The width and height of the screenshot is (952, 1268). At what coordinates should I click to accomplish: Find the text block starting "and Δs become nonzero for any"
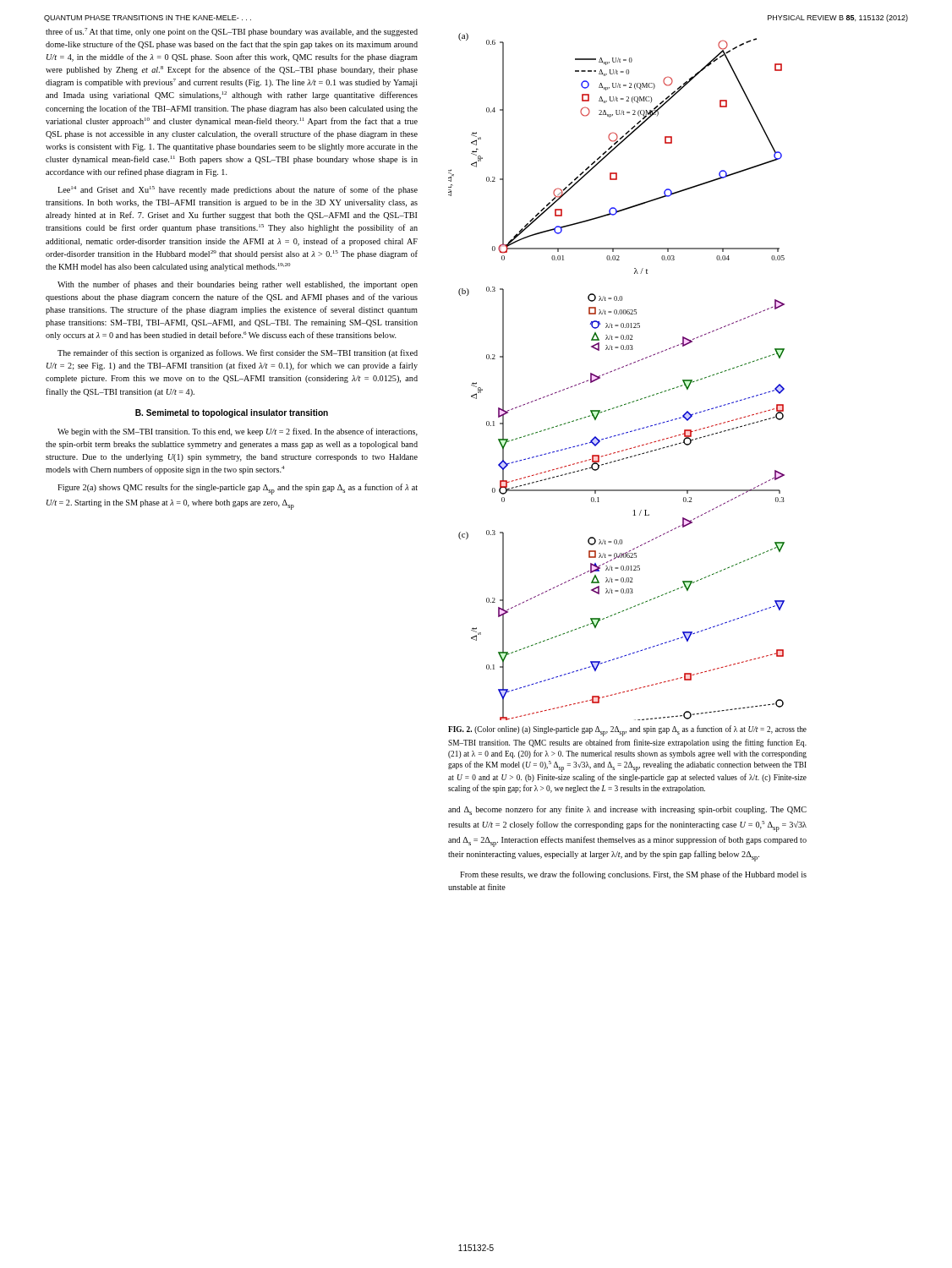627,848
